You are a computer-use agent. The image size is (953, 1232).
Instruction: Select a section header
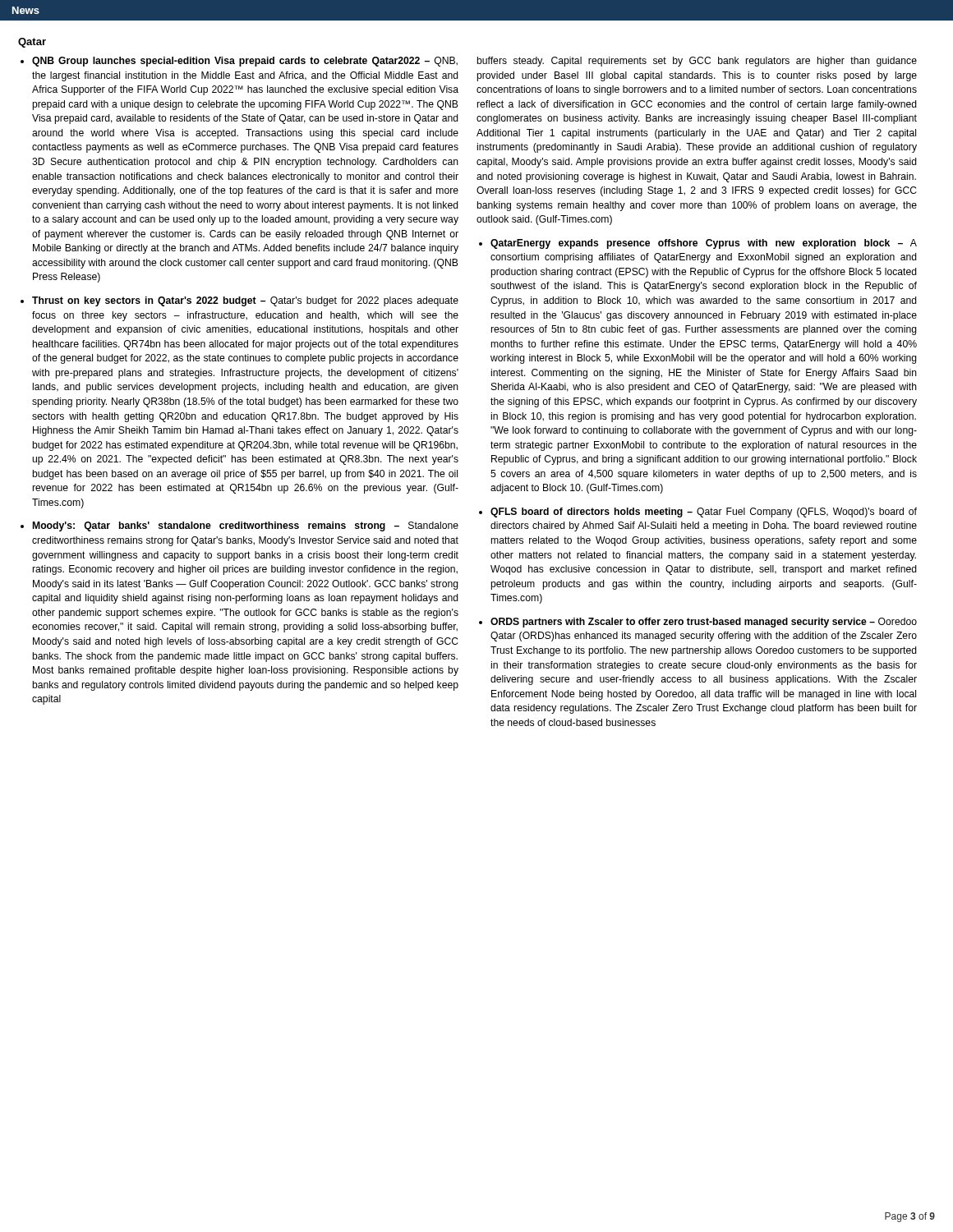pyautogui.click(x=32, y=42)
